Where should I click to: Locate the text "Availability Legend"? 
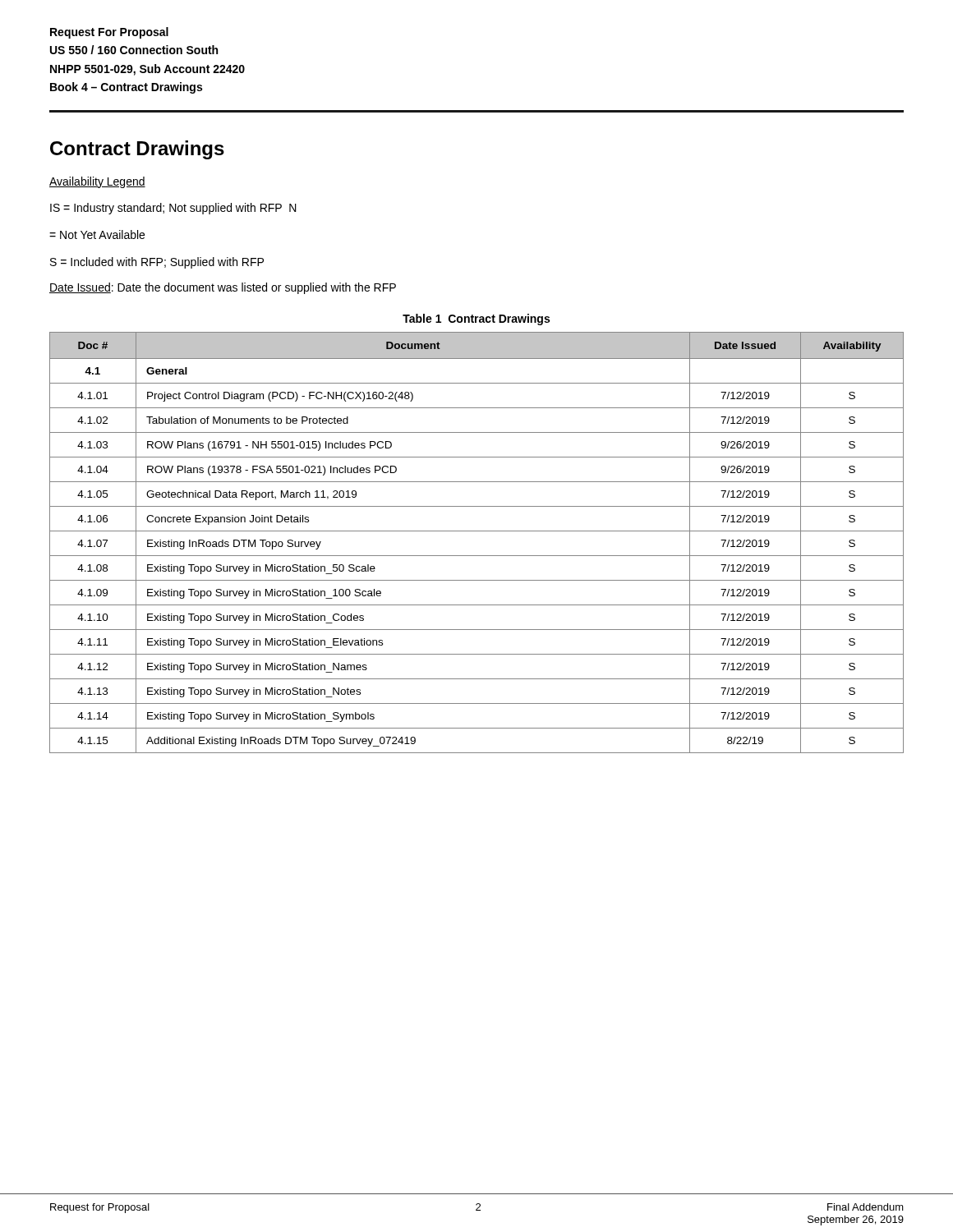[97, 181]
